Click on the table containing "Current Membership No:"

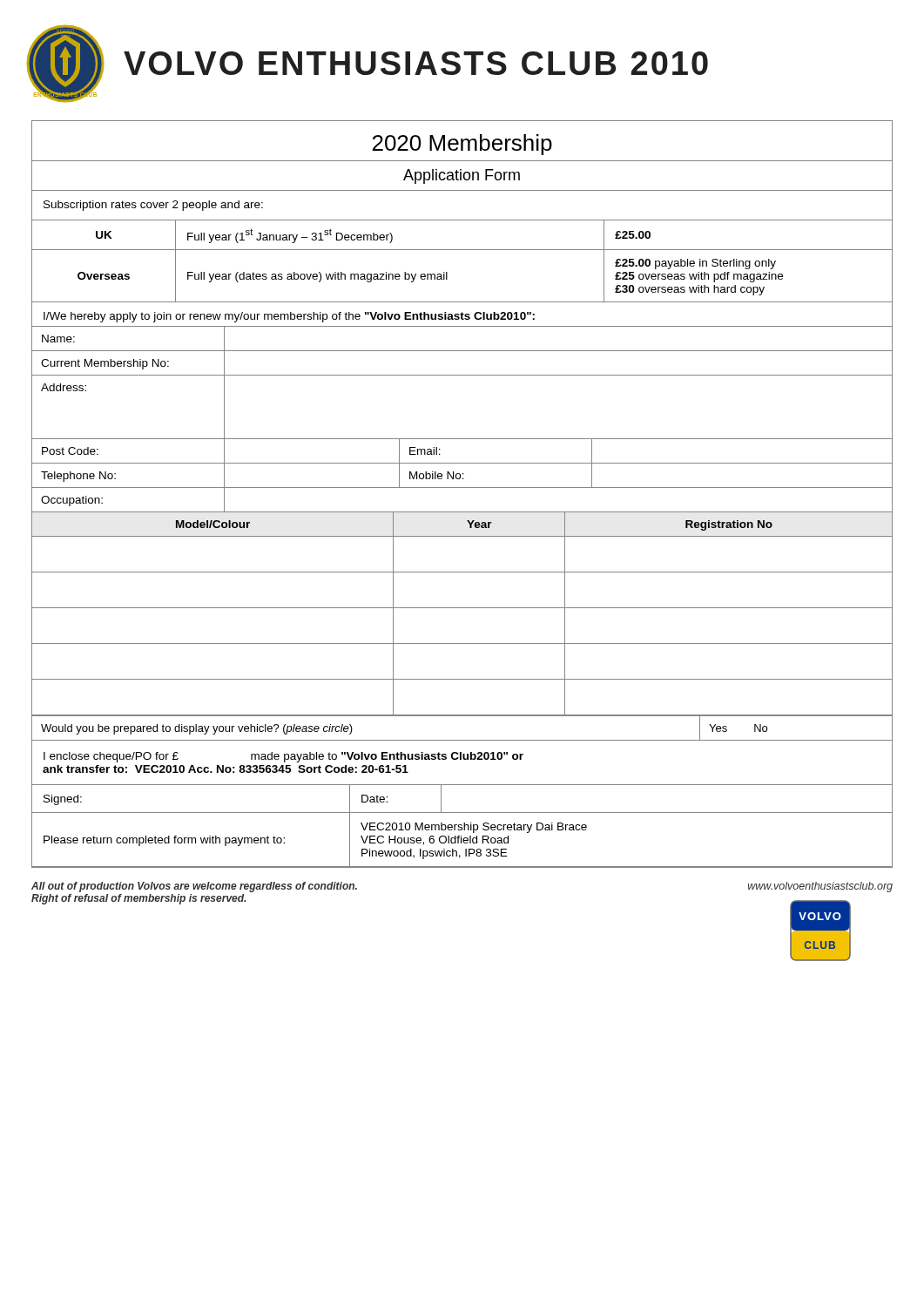click(x=462, y=419)
